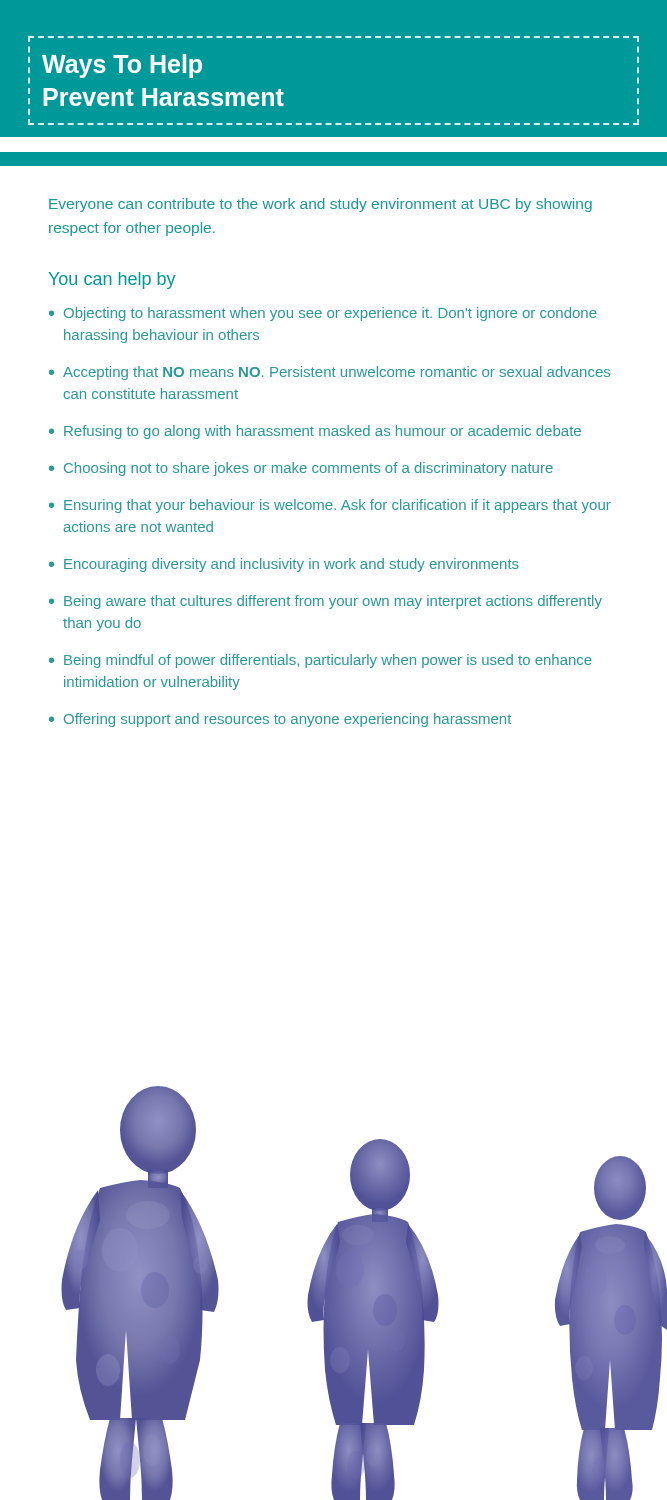Locate the title that says "Ways To HelpPrevent Harassment"
The image size is (667, 1500).
[163, 80]
